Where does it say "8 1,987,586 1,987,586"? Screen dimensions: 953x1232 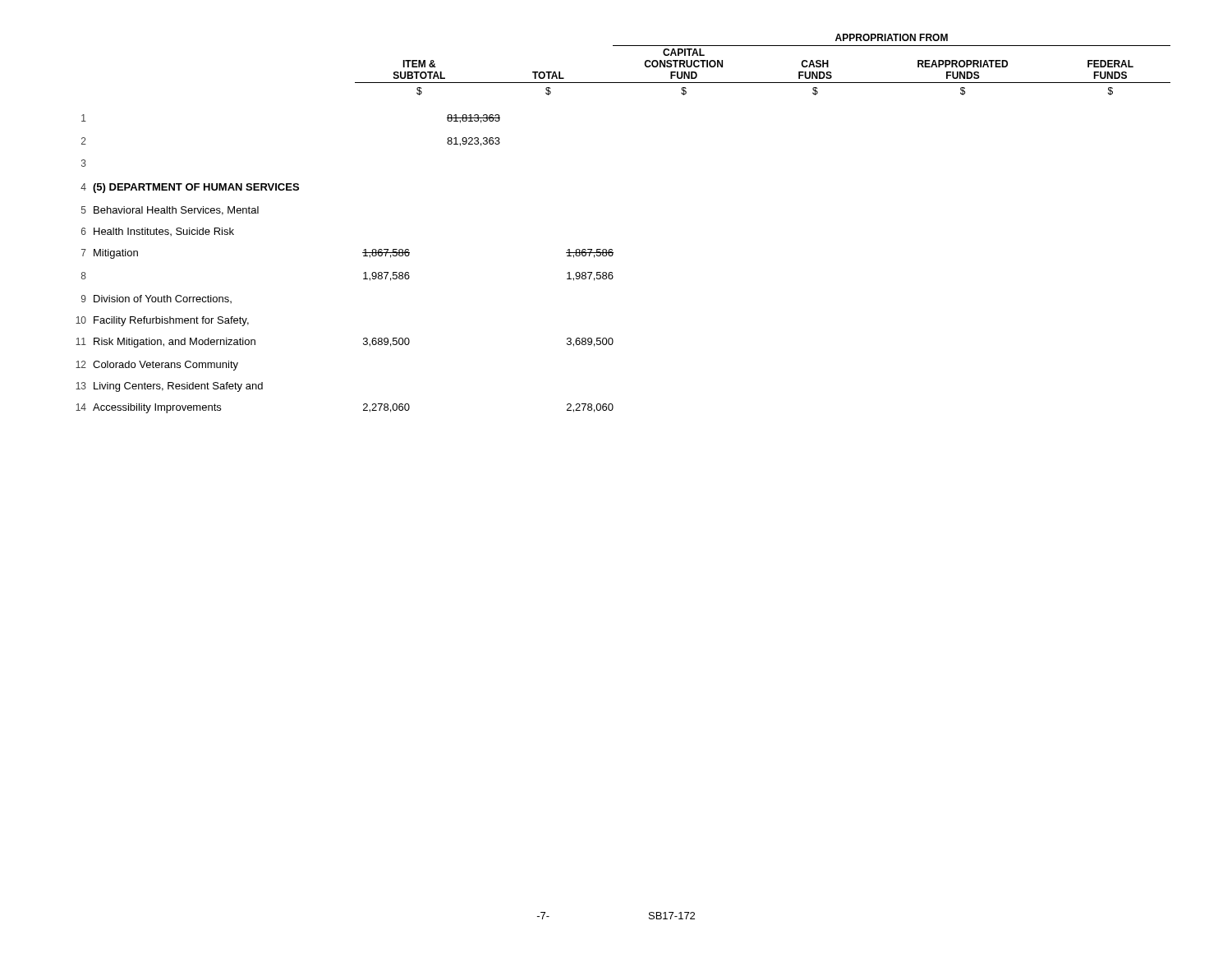tap(83, 276)
